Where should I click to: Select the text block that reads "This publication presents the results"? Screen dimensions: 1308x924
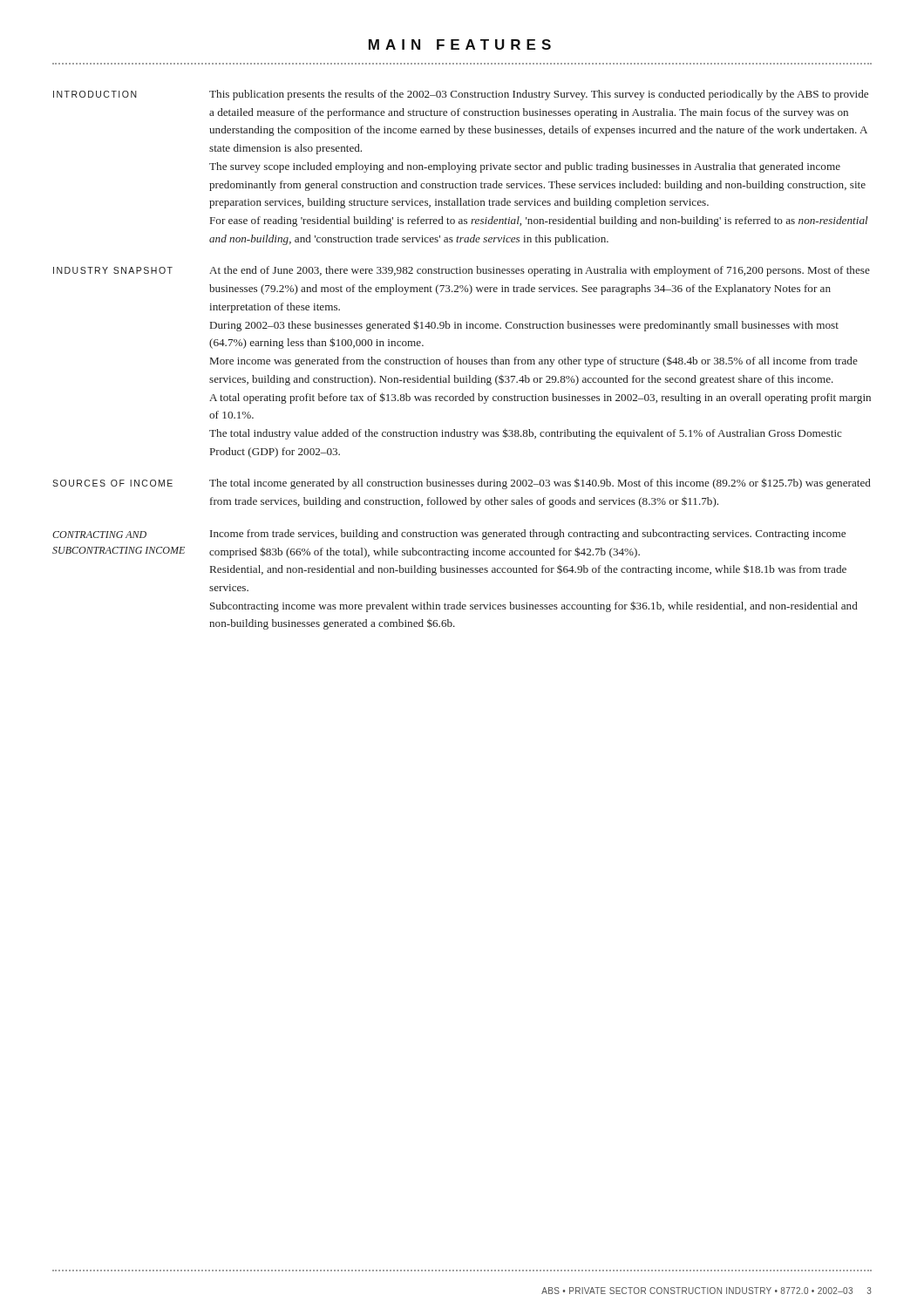pos(540,122)
